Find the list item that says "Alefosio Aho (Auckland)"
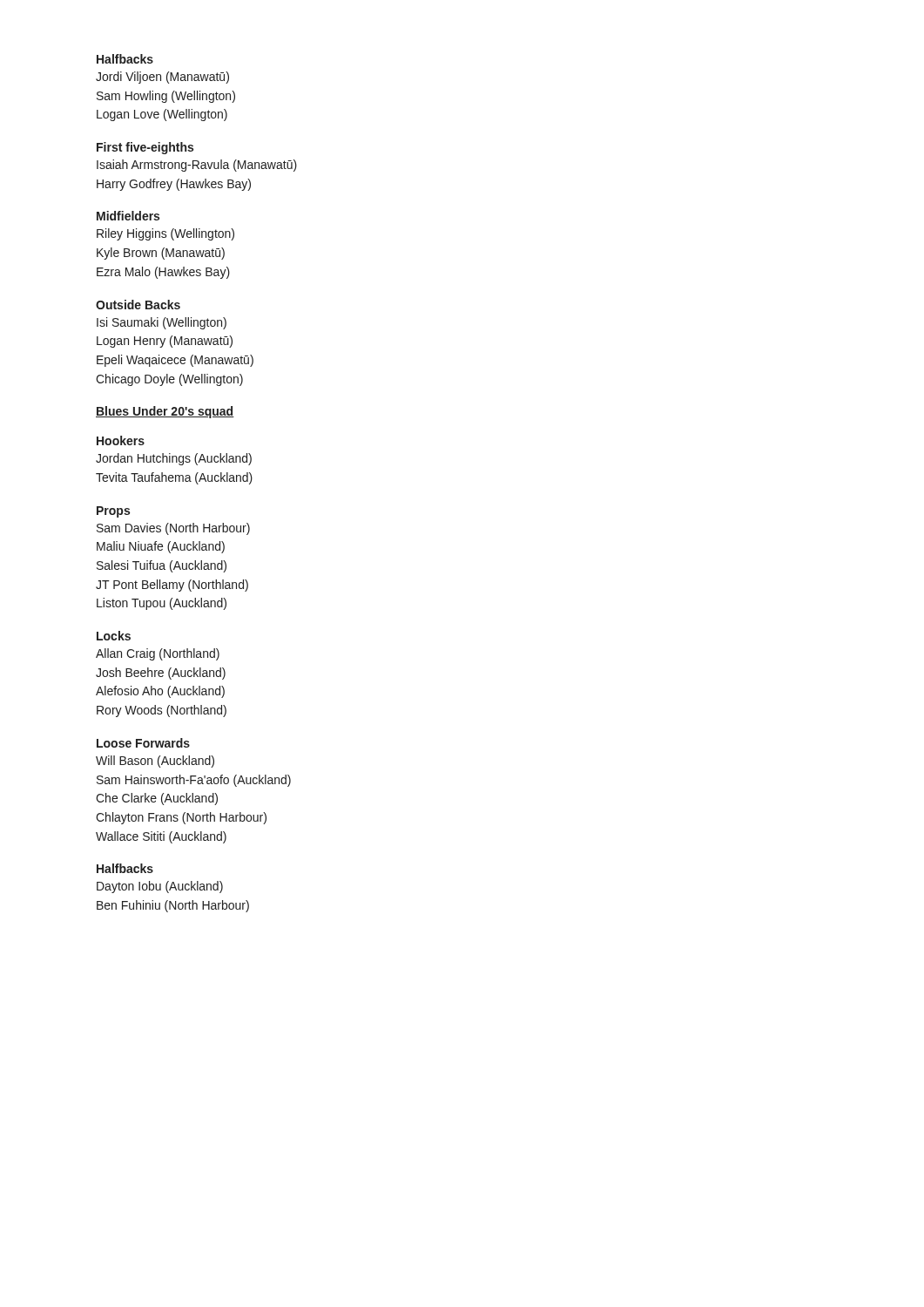 click(x=161, y=691)
